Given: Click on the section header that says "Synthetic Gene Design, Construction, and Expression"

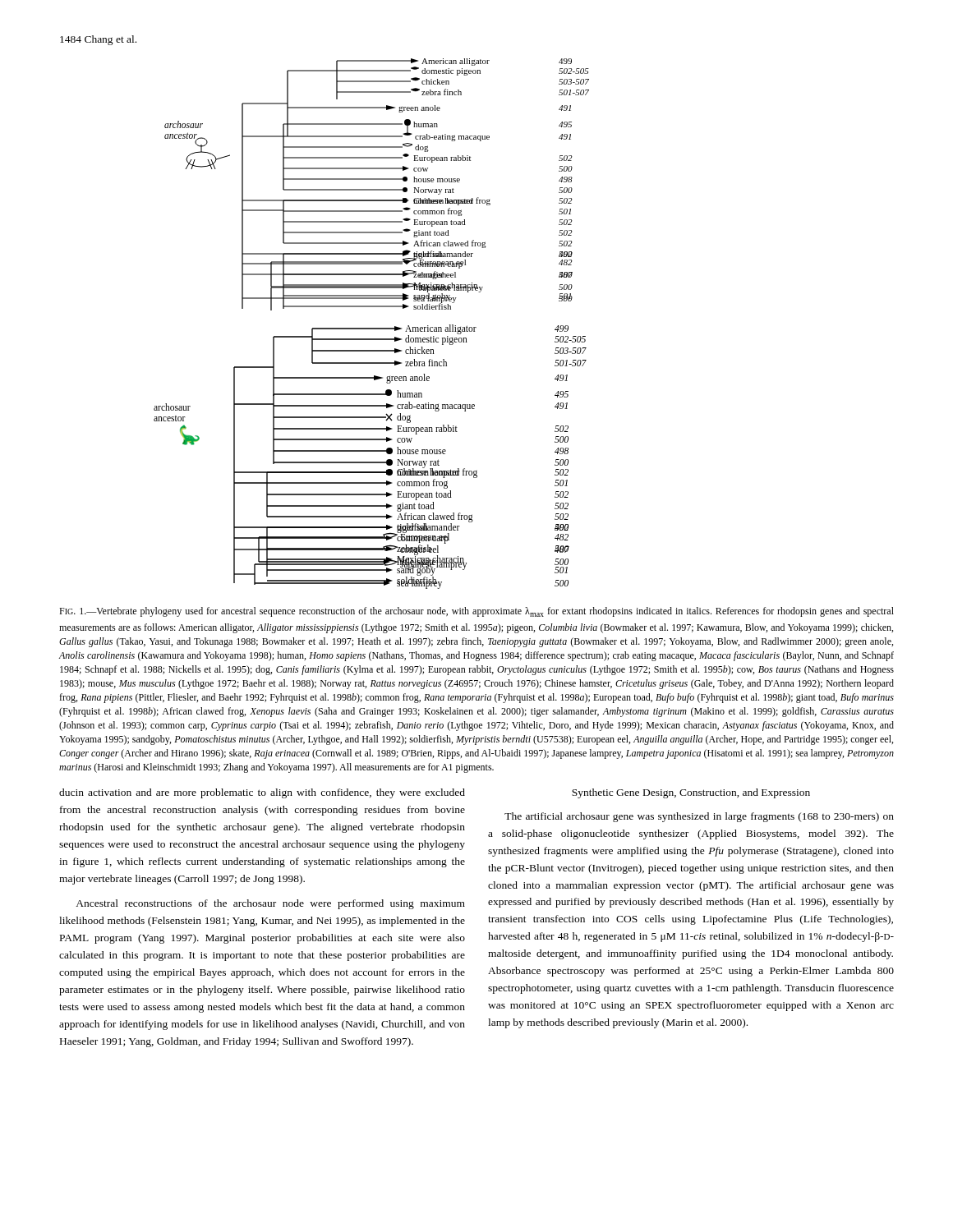Looking at the screenshot, I should [691, 792].
